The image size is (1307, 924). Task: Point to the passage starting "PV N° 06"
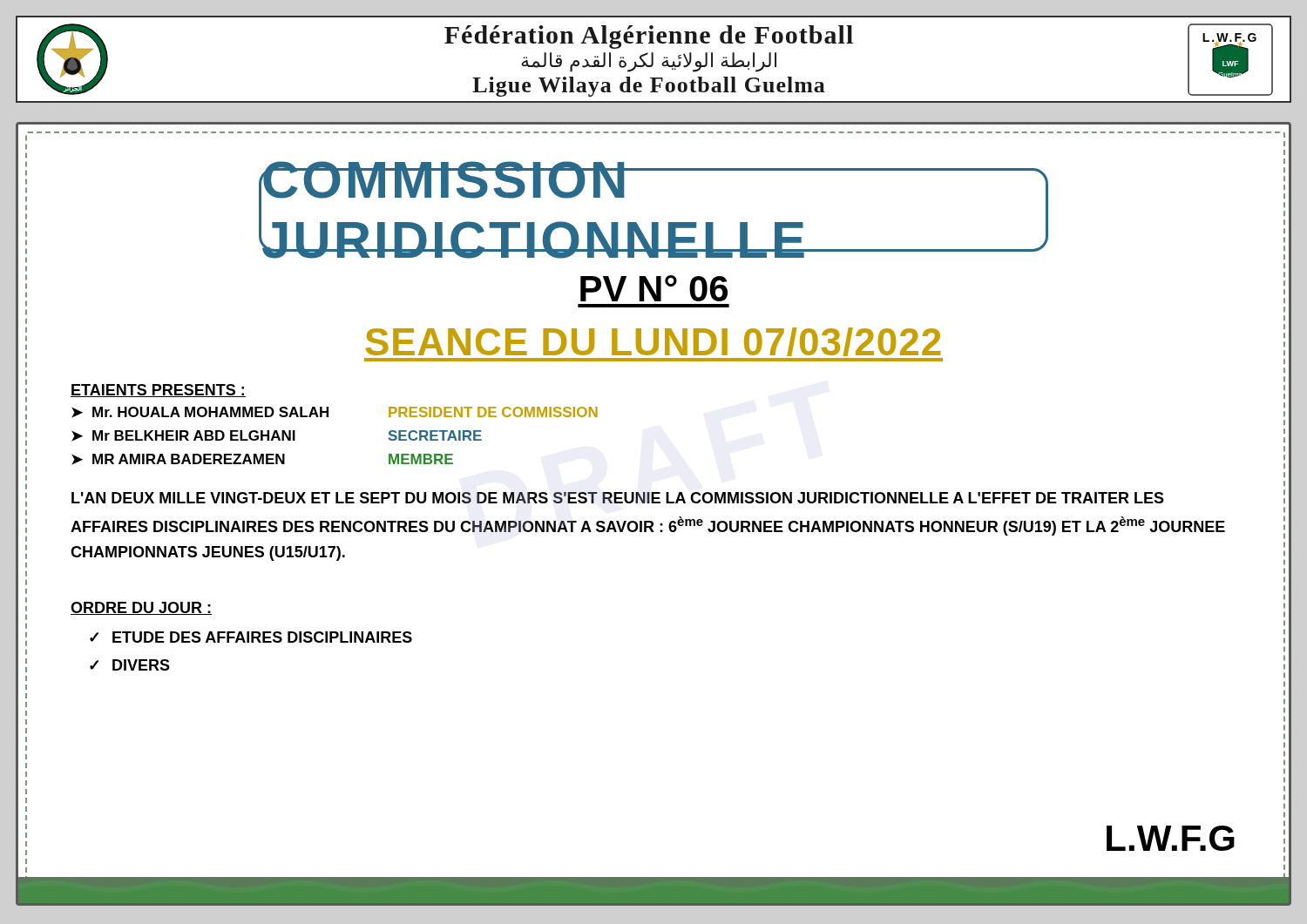(x=654, y=289)
